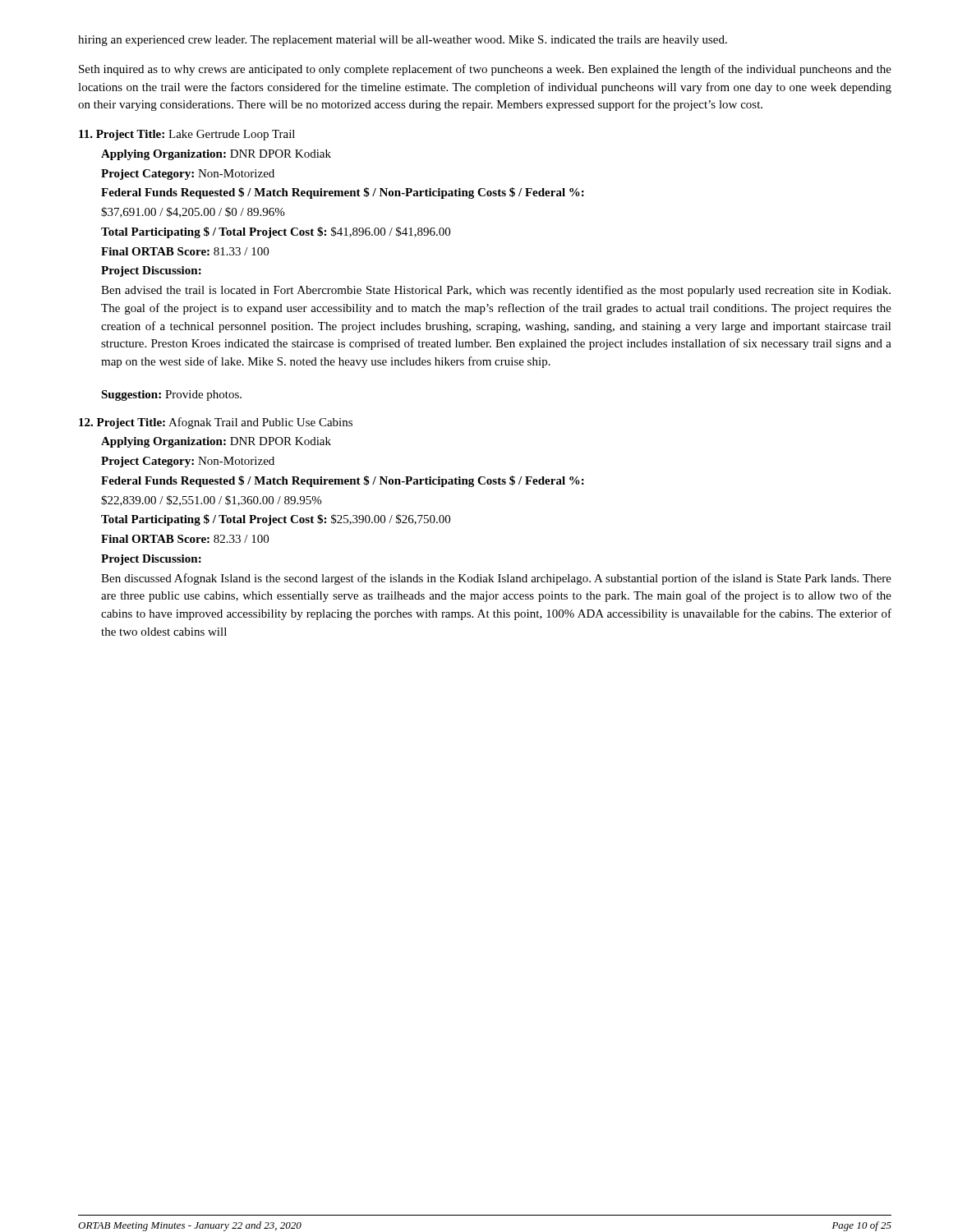The image size is (953, 1232).
Task: Locate the block of text that opens with "hiring an experienced crew leader. The replacement material"
Action: [485, 40]
